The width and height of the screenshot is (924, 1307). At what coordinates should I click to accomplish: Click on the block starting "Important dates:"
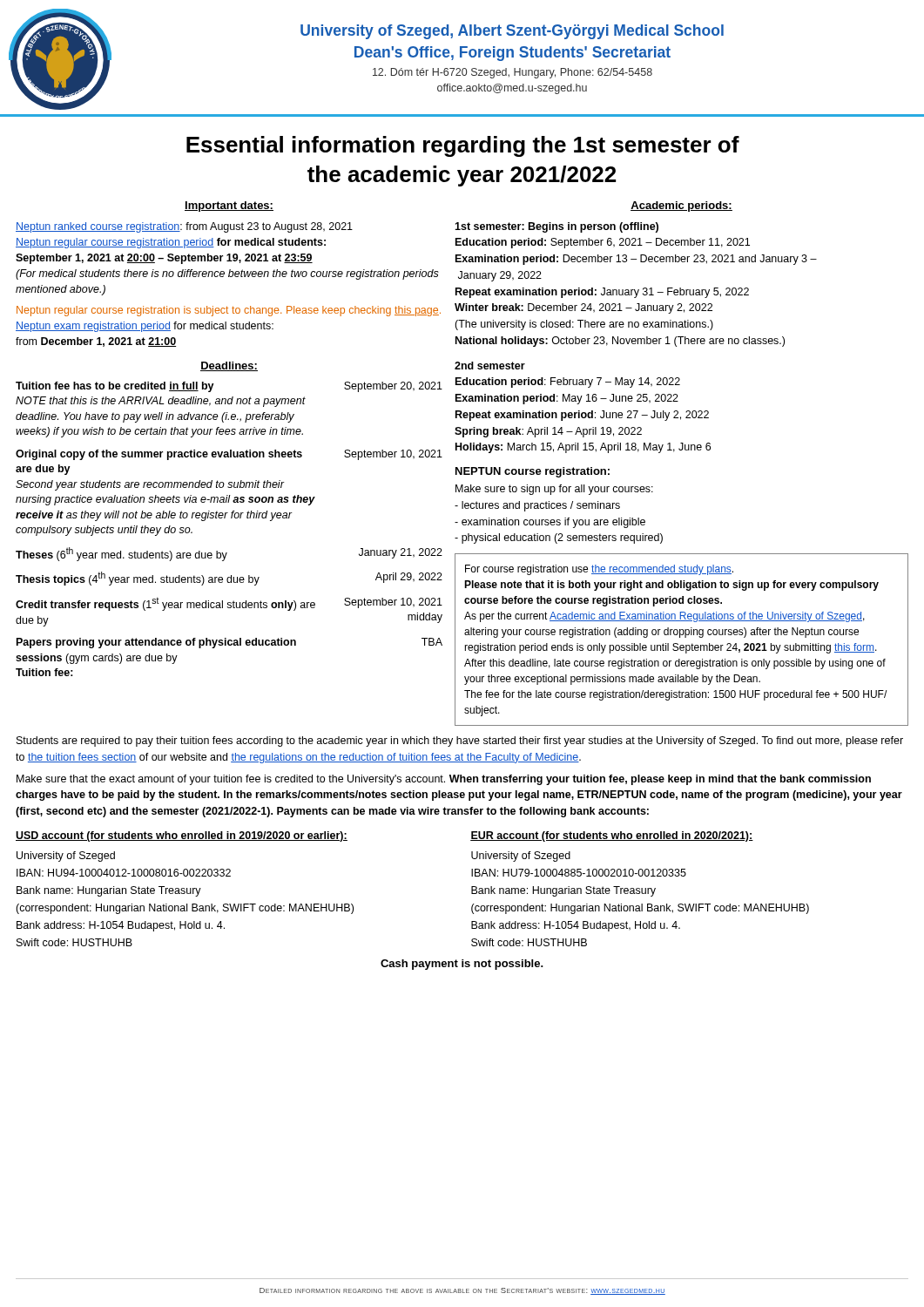click(229, 205)
